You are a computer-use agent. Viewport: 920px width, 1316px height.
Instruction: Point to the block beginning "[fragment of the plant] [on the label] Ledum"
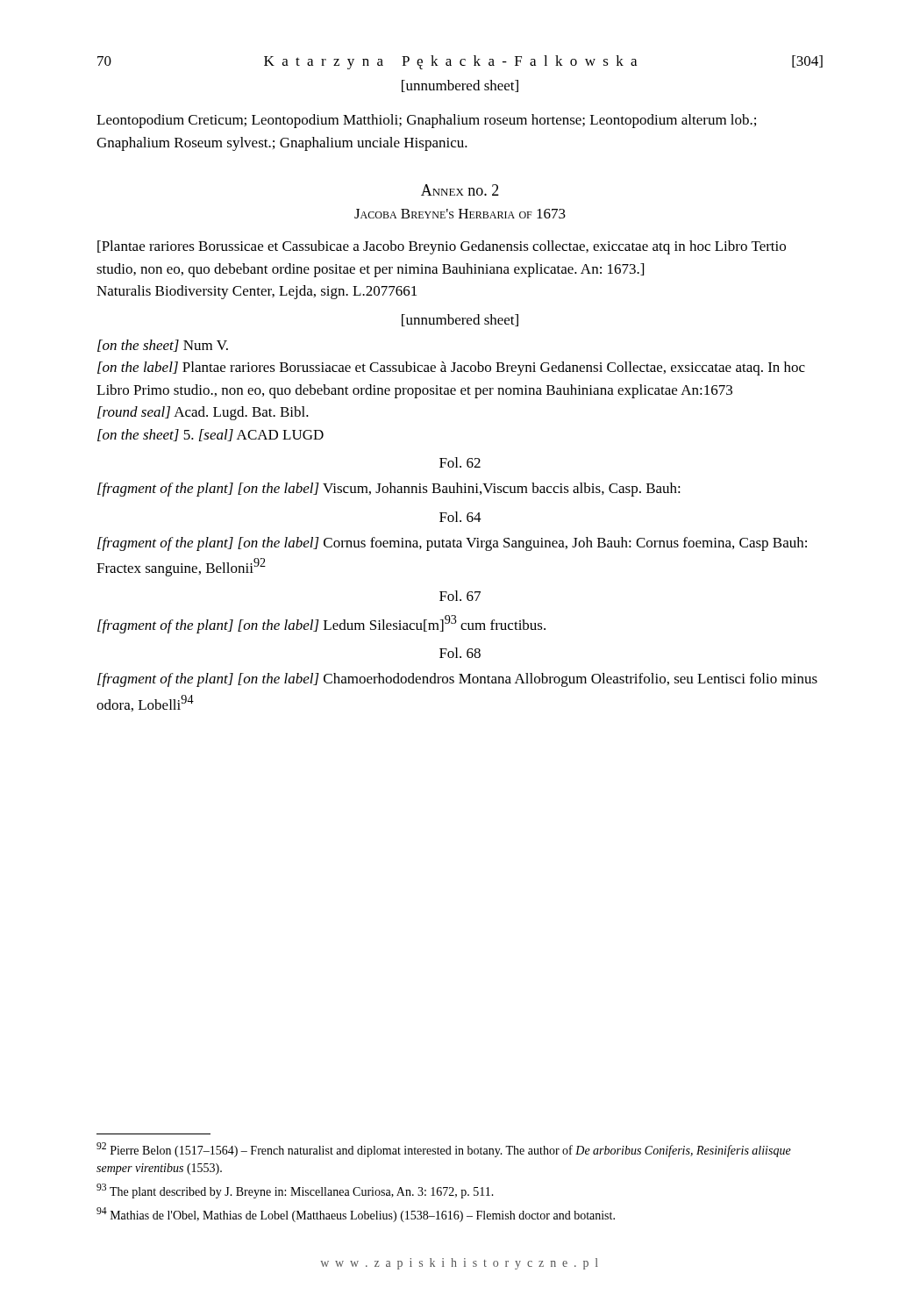tap(322, 623)
